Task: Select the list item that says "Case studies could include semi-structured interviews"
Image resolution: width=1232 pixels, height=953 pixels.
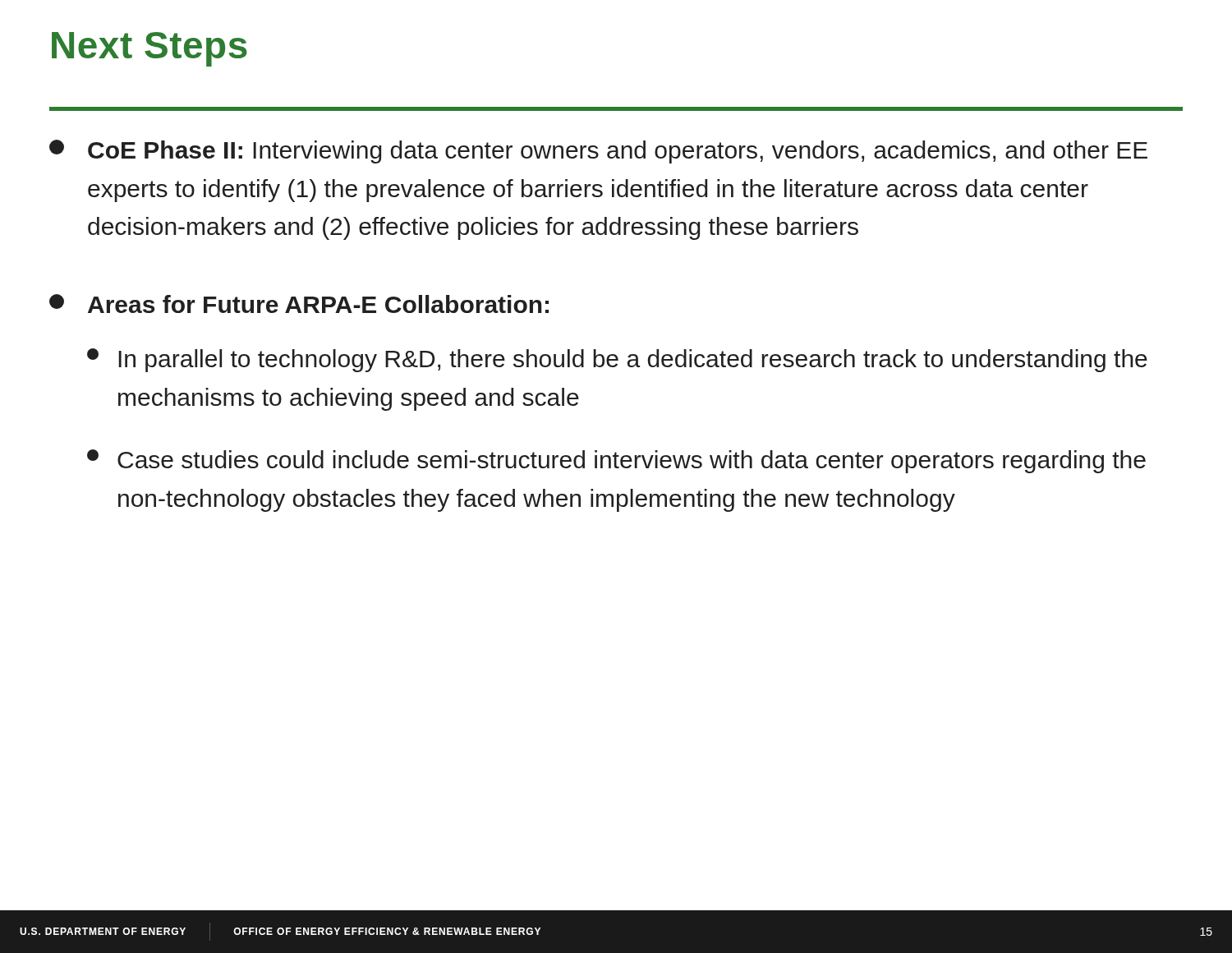Action: pyautogui.click(x=635, y=479)
